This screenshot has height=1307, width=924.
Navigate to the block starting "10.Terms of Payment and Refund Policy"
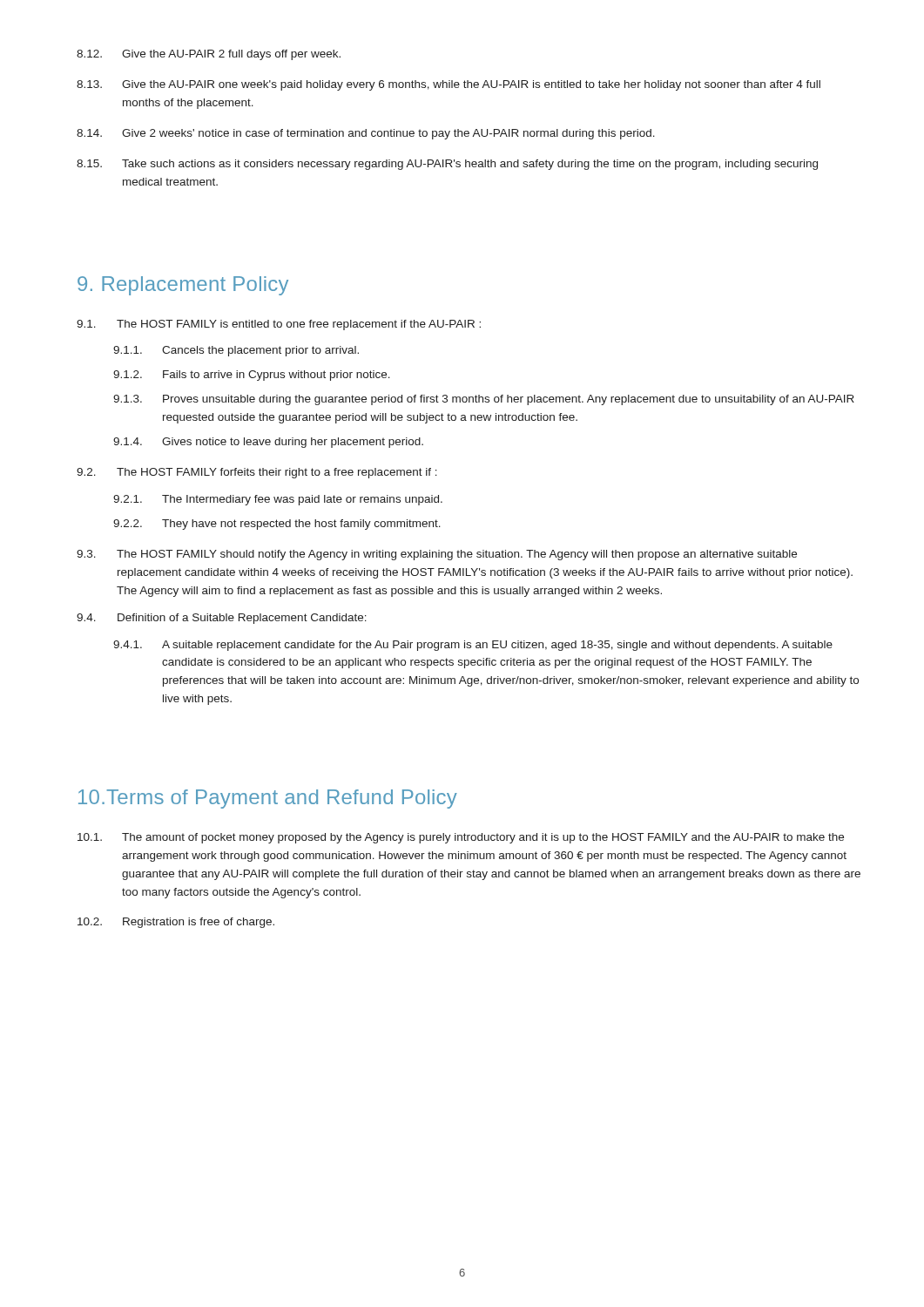click(267, 797)
